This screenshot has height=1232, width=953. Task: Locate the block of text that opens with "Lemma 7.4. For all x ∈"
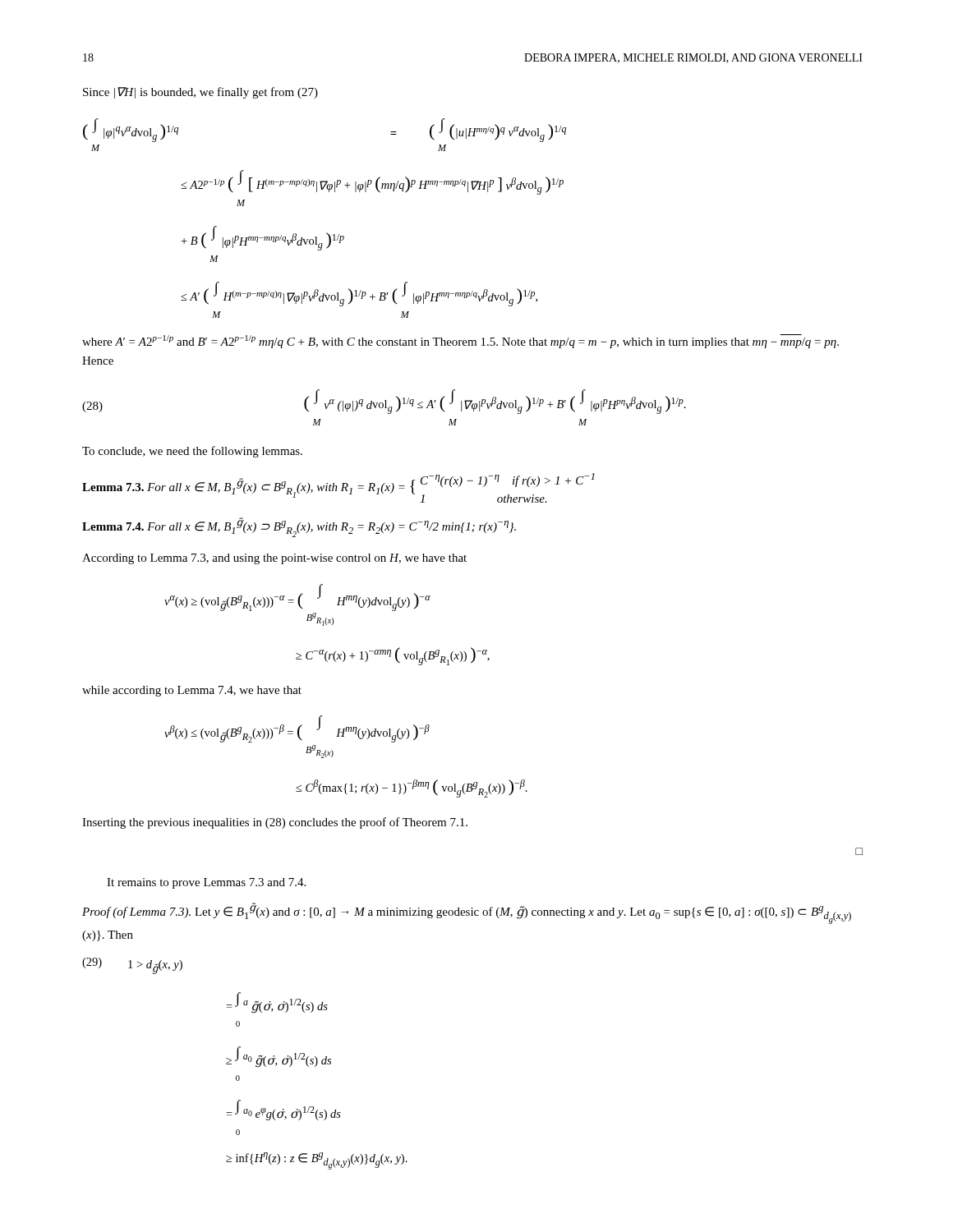[x=300, y=527]
